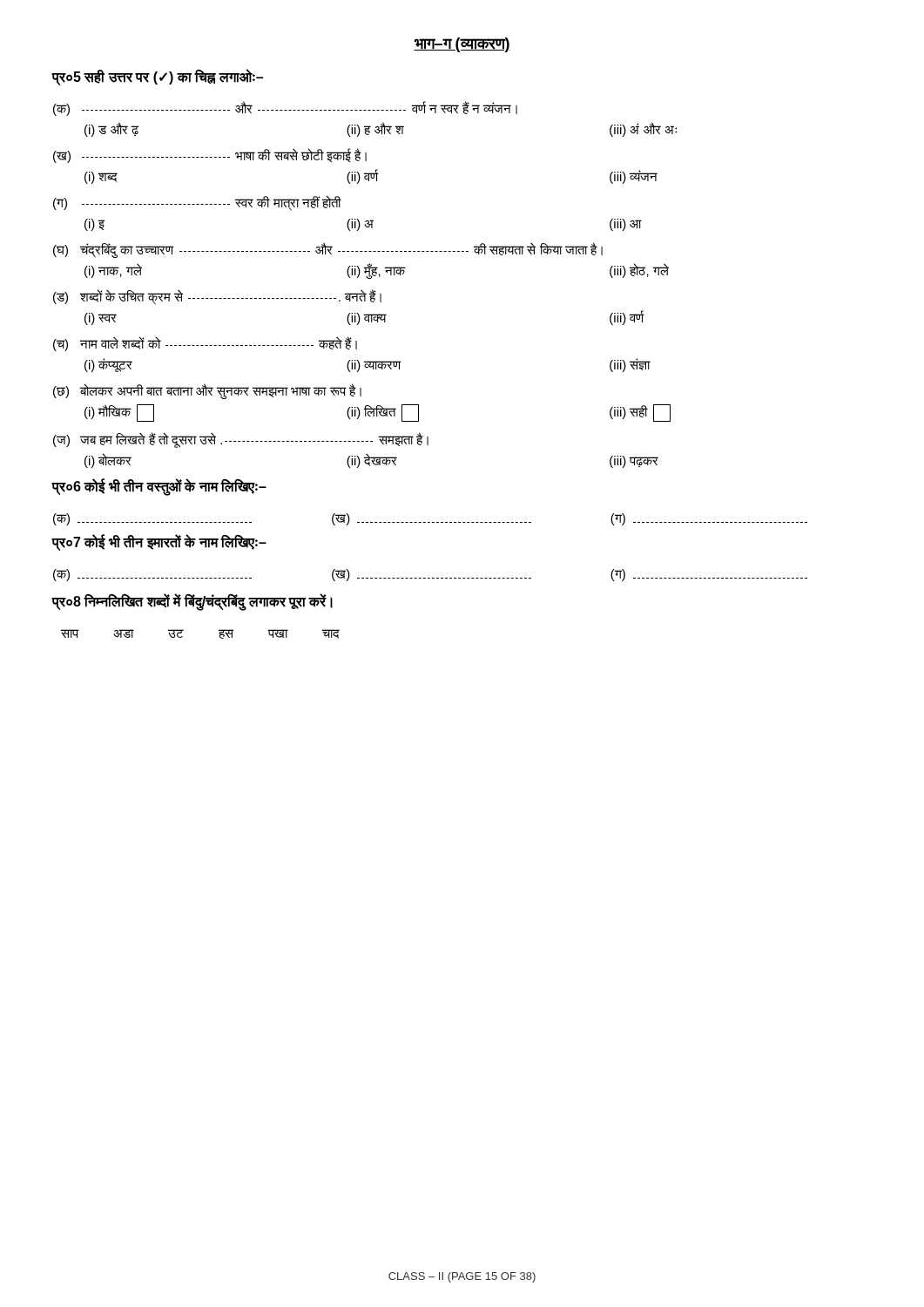The height and width of the screenshot is (1307, 924).
Task: Select the list item containing "(ज) जब हम लिखते"
Action: click(x=241, y=440)
